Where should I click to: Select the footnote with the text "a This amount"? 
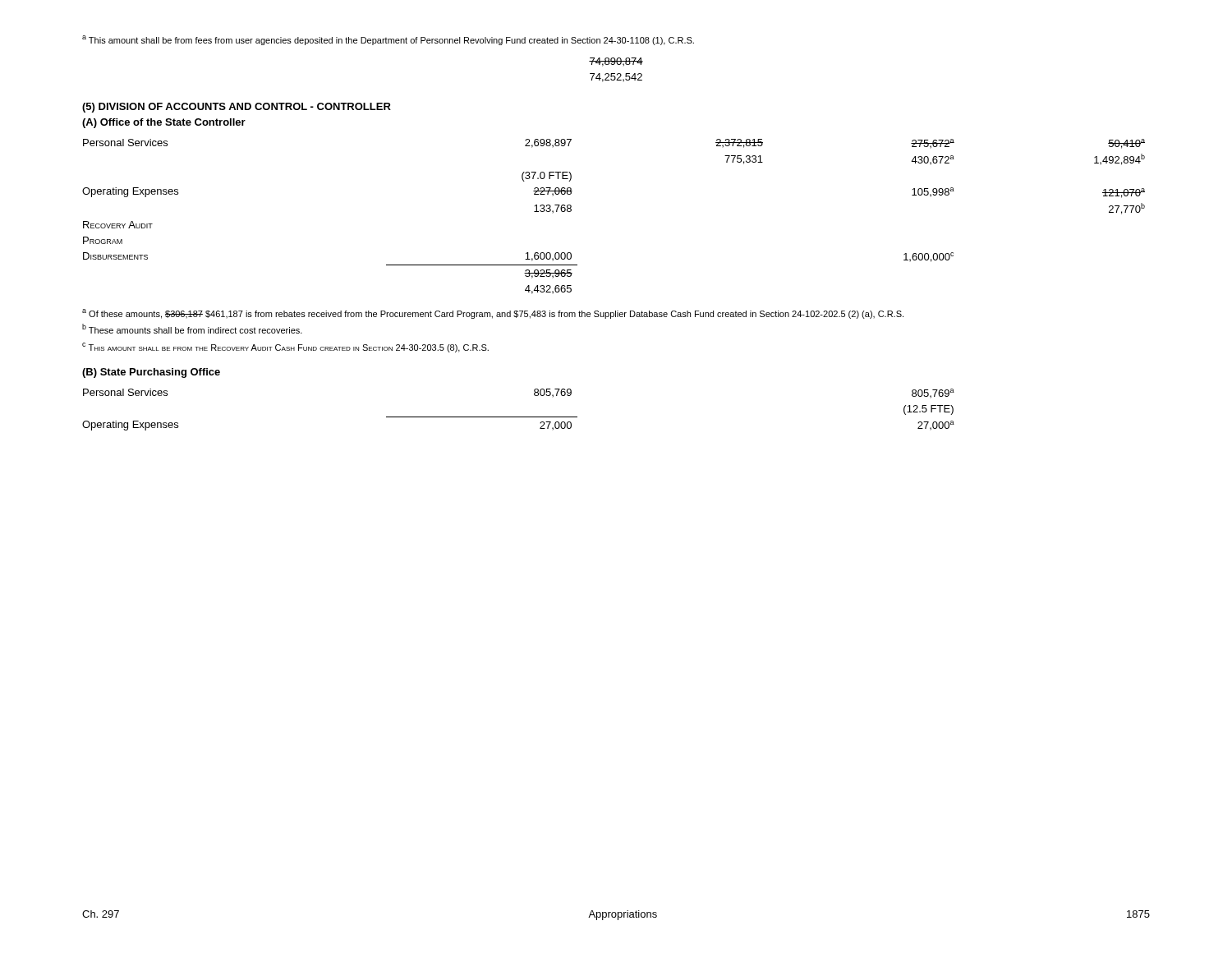(388, 39)
